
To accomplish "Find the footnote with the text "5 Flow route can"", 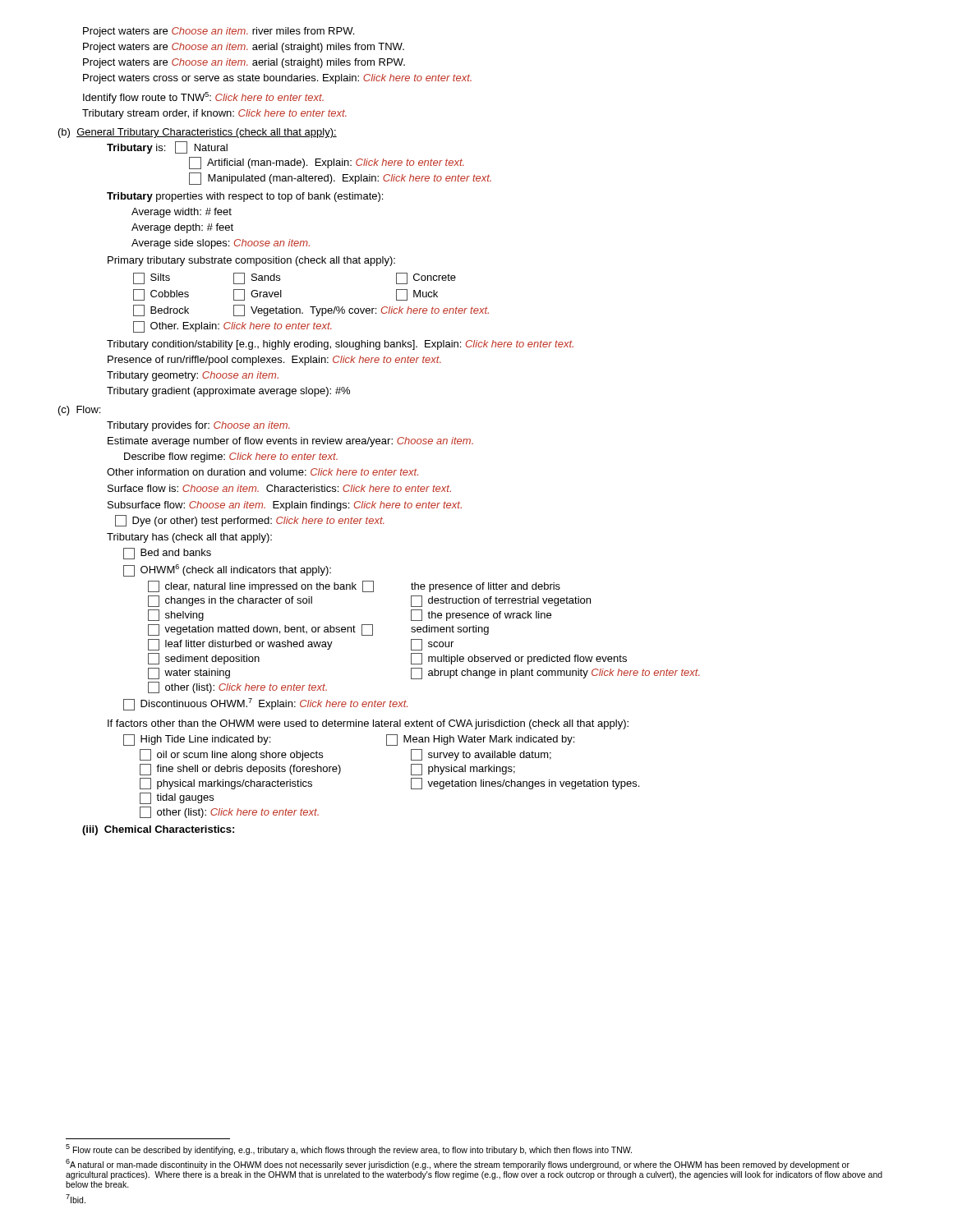I will 476,1173.
